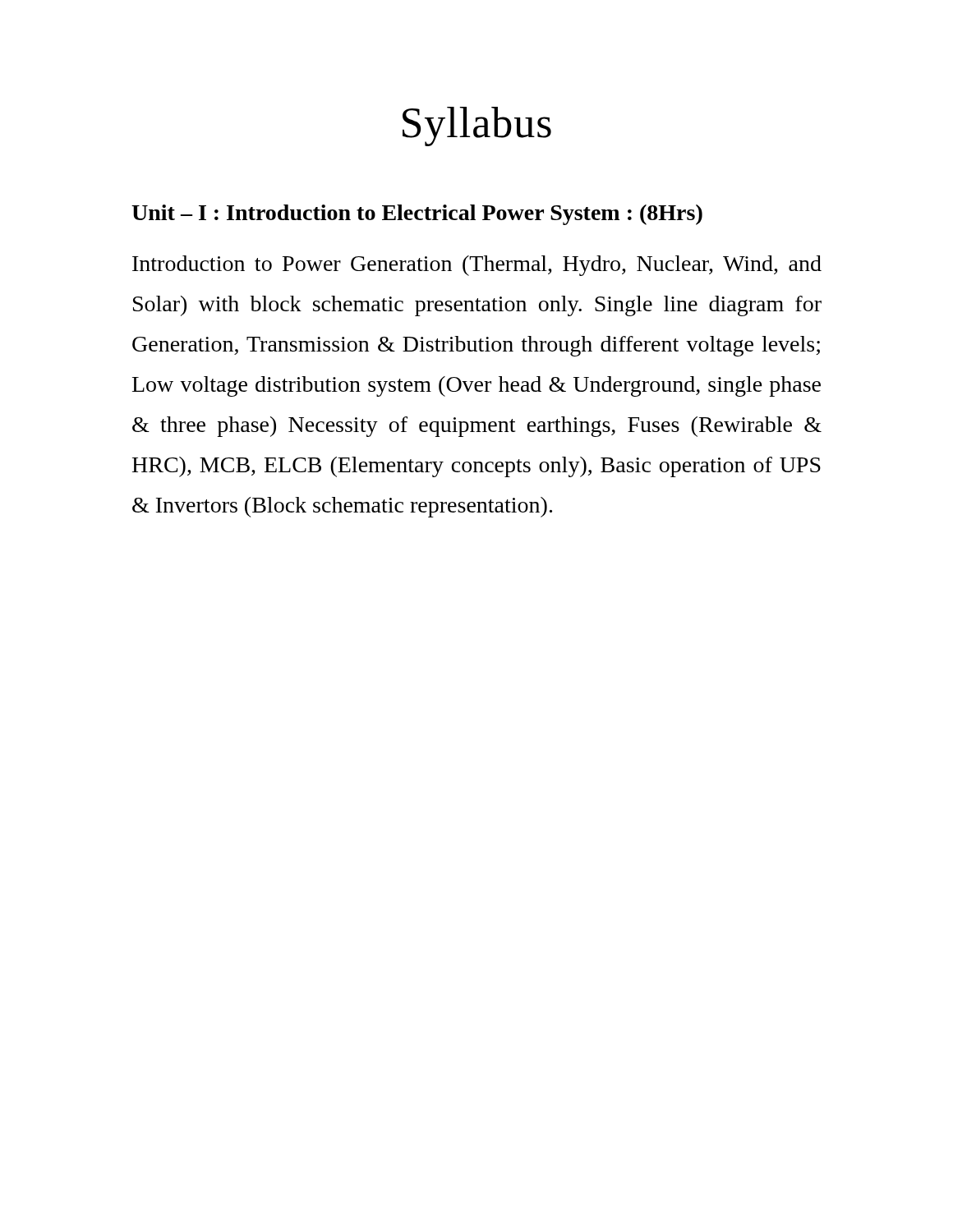The height and width of the screenshot is (1232, 953).
Task: Locate the text block that reads "Introduction to Power Generation (Thermal,"
Action: (476, 384)
